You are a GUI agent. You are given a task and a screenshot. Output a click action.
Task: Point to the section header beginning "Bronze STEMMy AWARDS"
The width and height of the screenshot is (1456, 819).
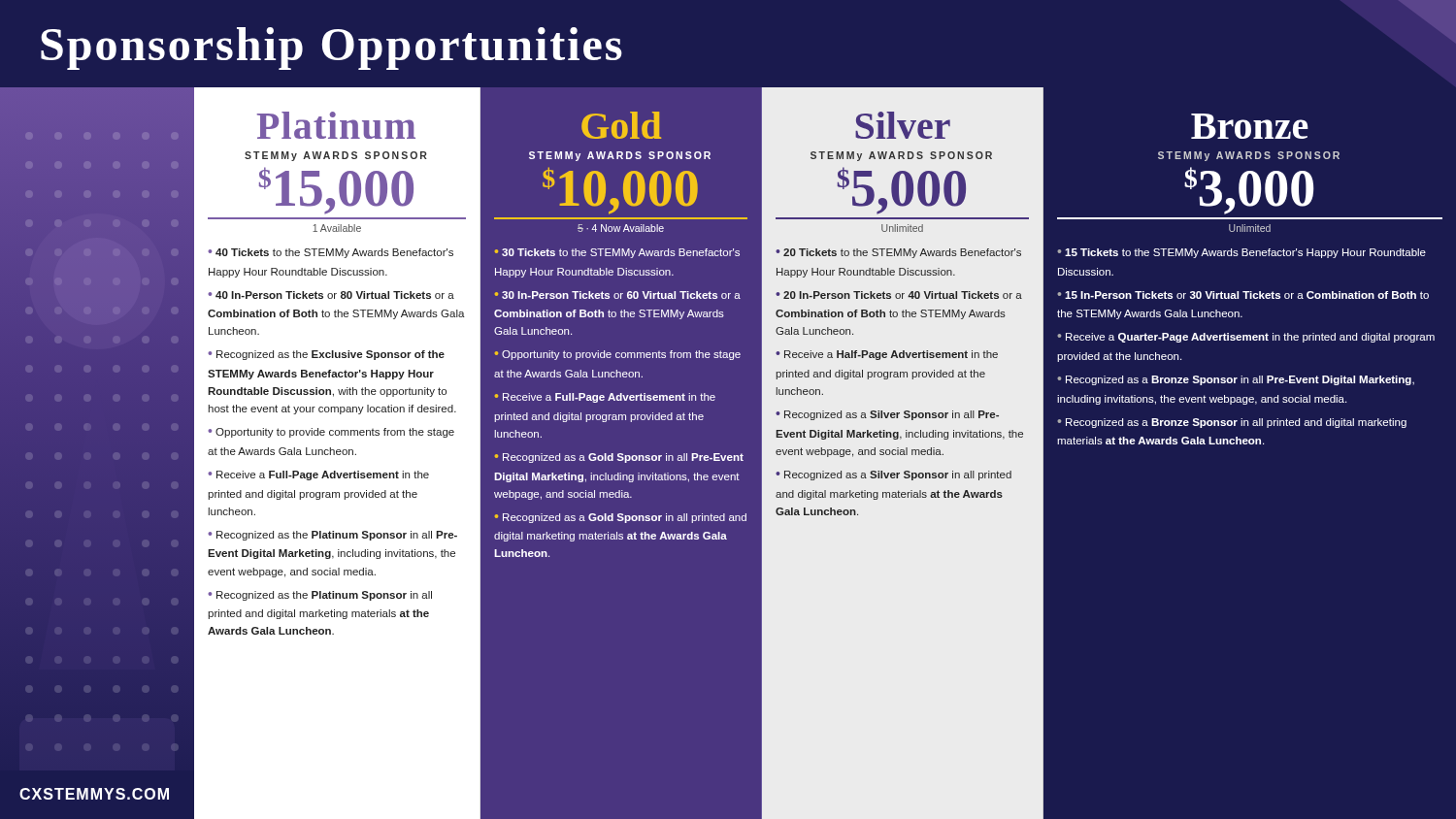(x=1250, y=126)
